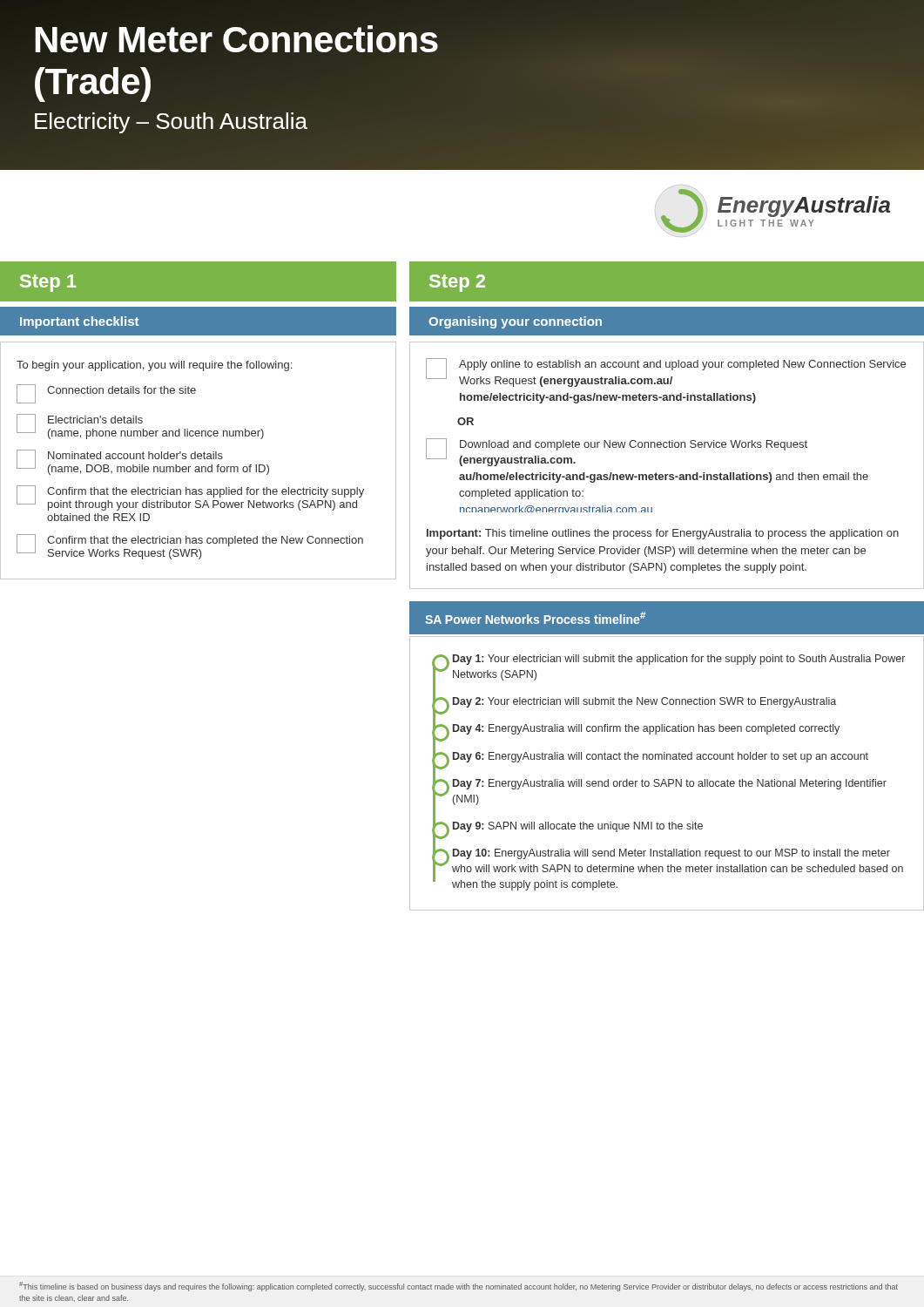Navigate to the passage starting "Day 4: EnergyAustralia will confirm"
This screenshot has width=924, height=1307.
tap(646, 730)
